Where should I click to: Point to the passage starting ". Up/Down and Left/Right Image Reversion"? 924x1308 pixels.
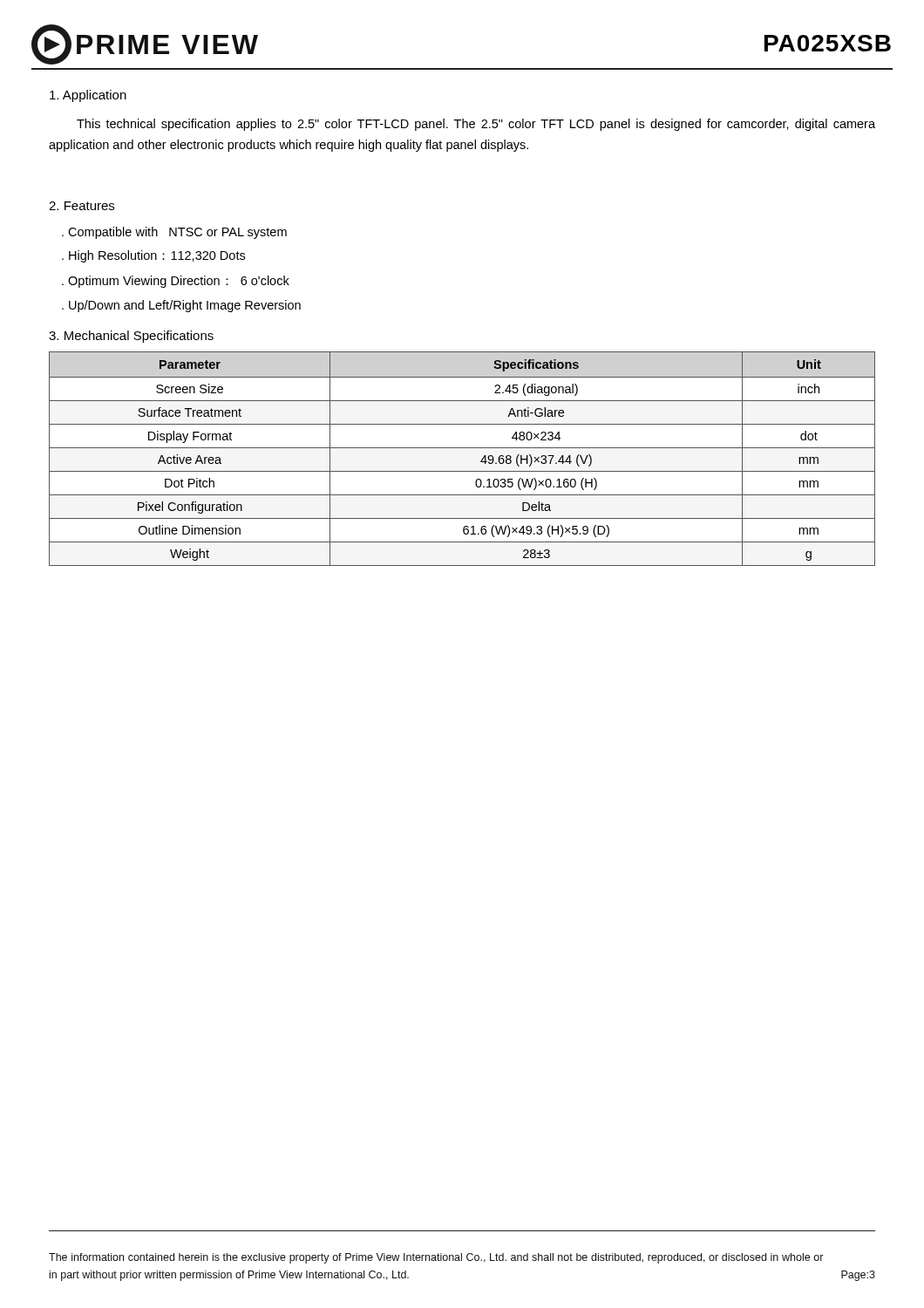point(181,305)
